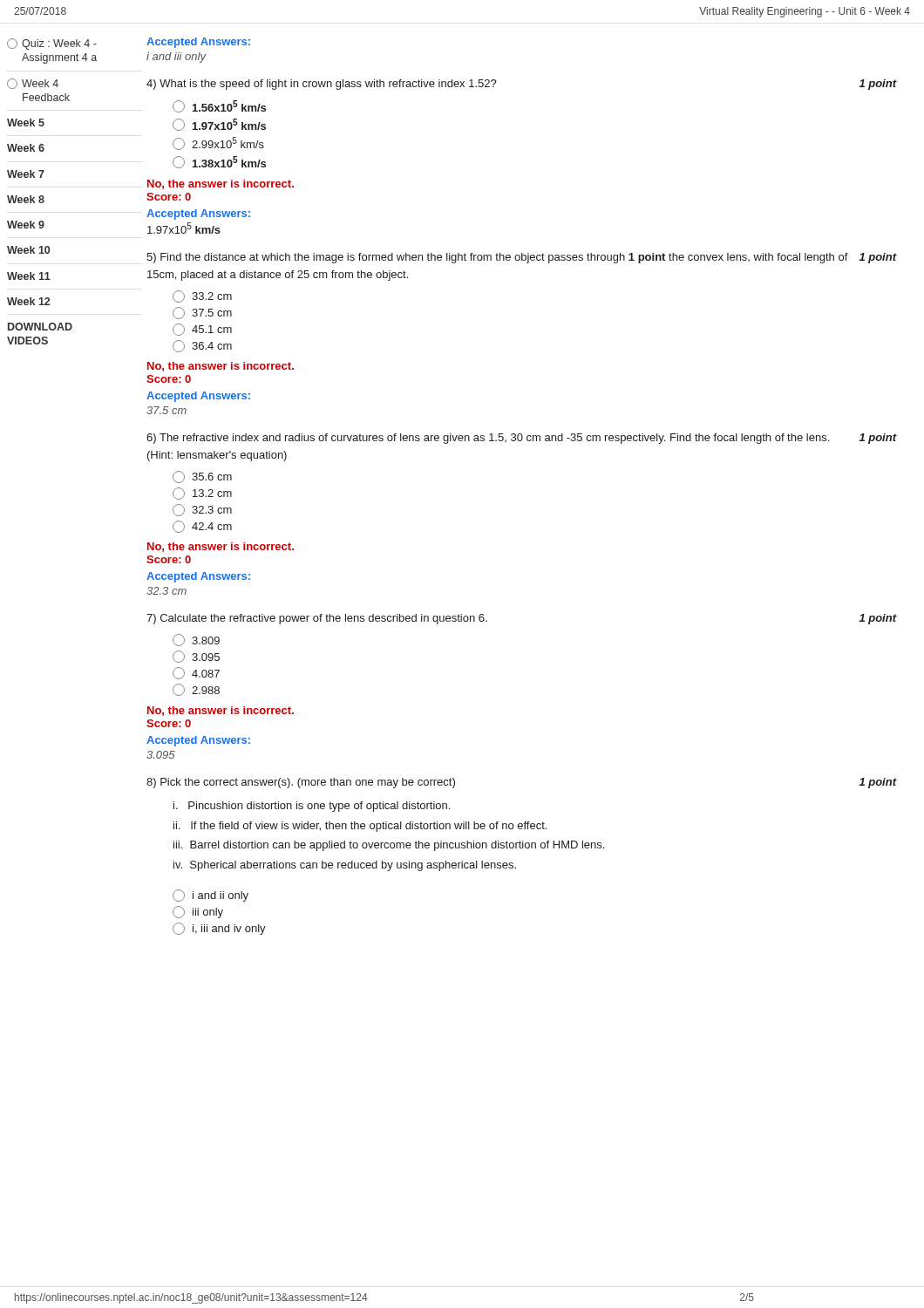Viewport: 924px width, 1308px height.
Task: Click on the text with the text "Week 10"
Action: 29,251
